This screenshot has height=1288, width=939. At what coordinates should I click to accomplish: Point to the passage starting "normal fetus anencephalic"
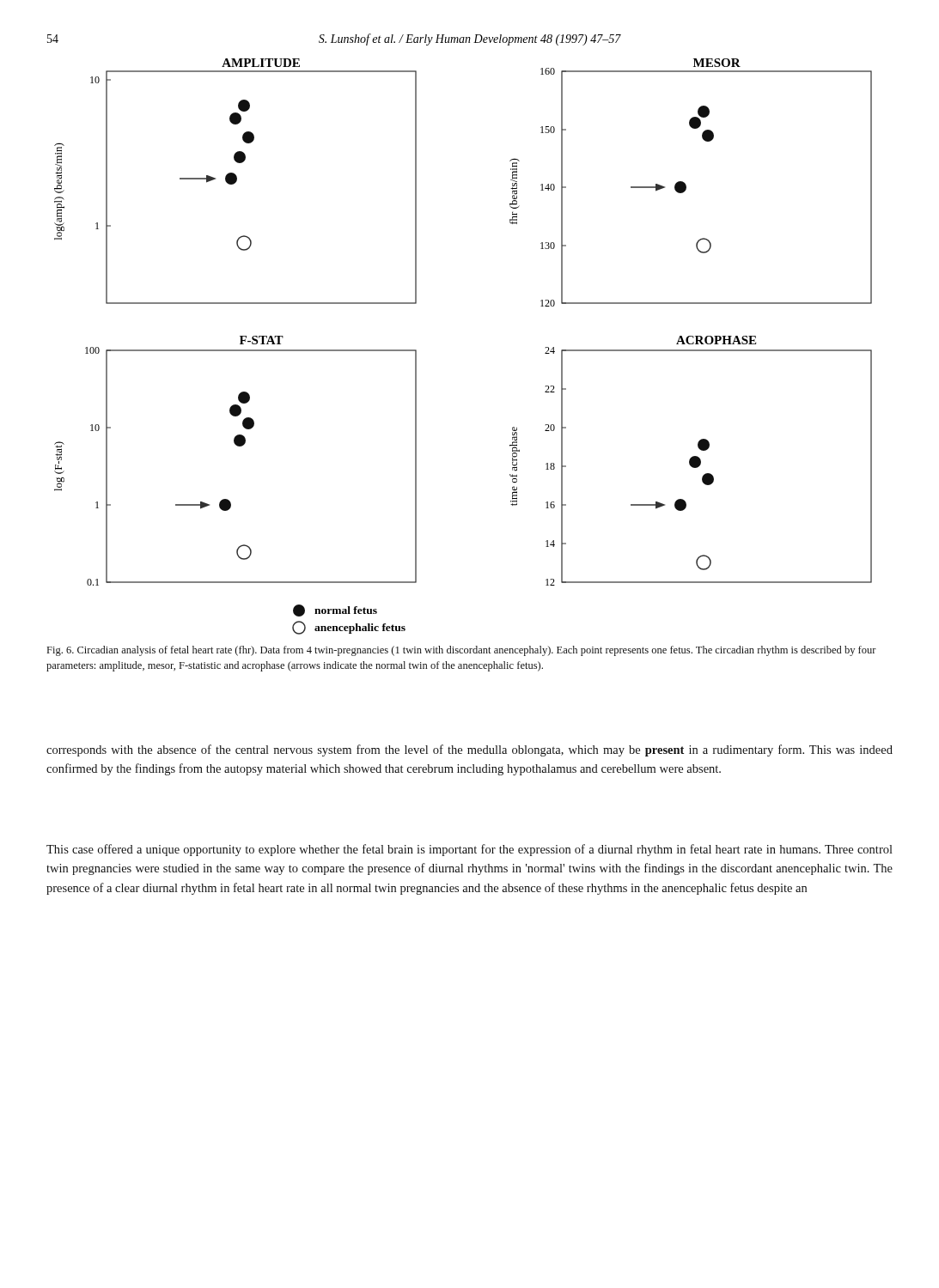335,611
